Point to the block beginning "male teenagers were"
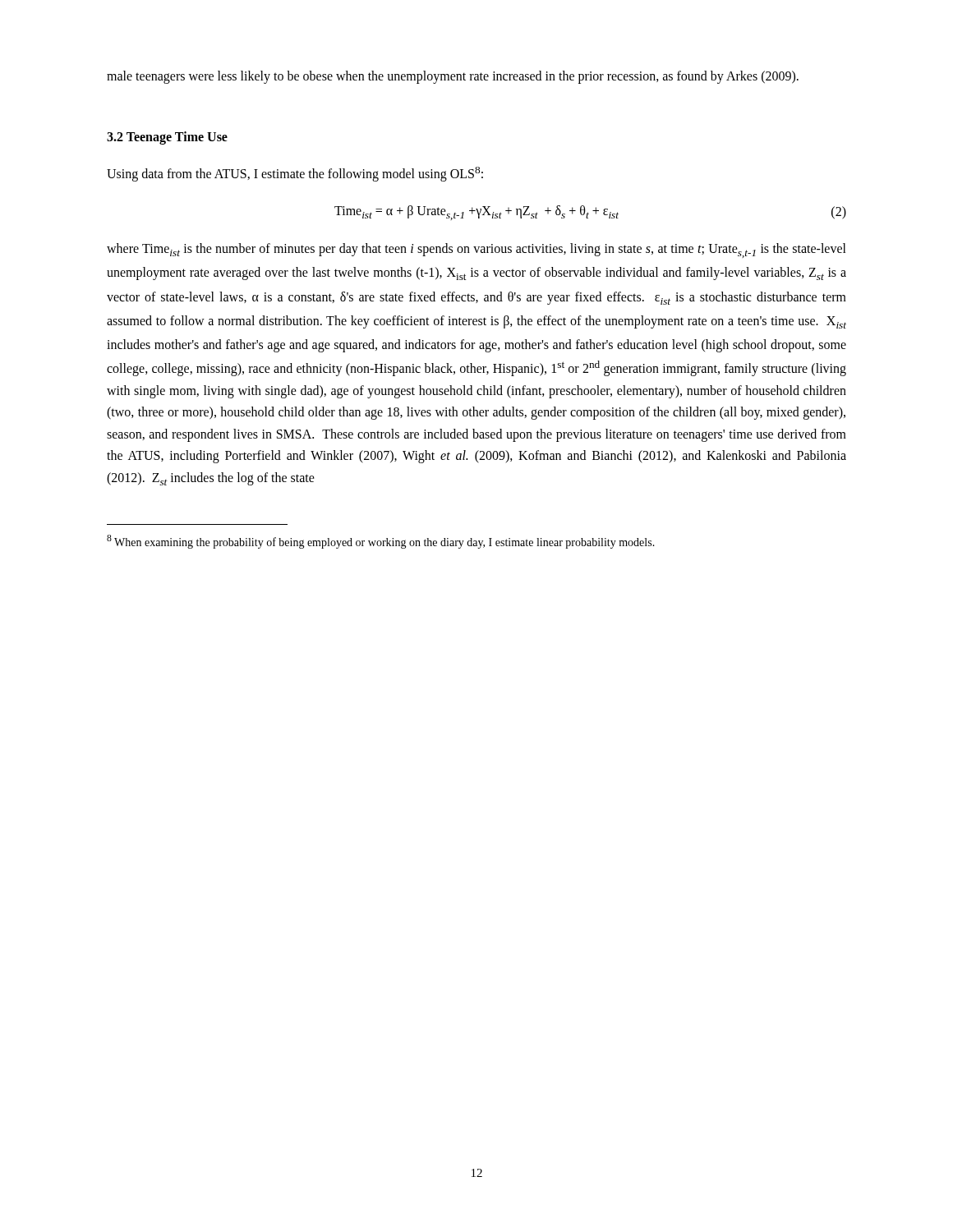 click(453, 76)
